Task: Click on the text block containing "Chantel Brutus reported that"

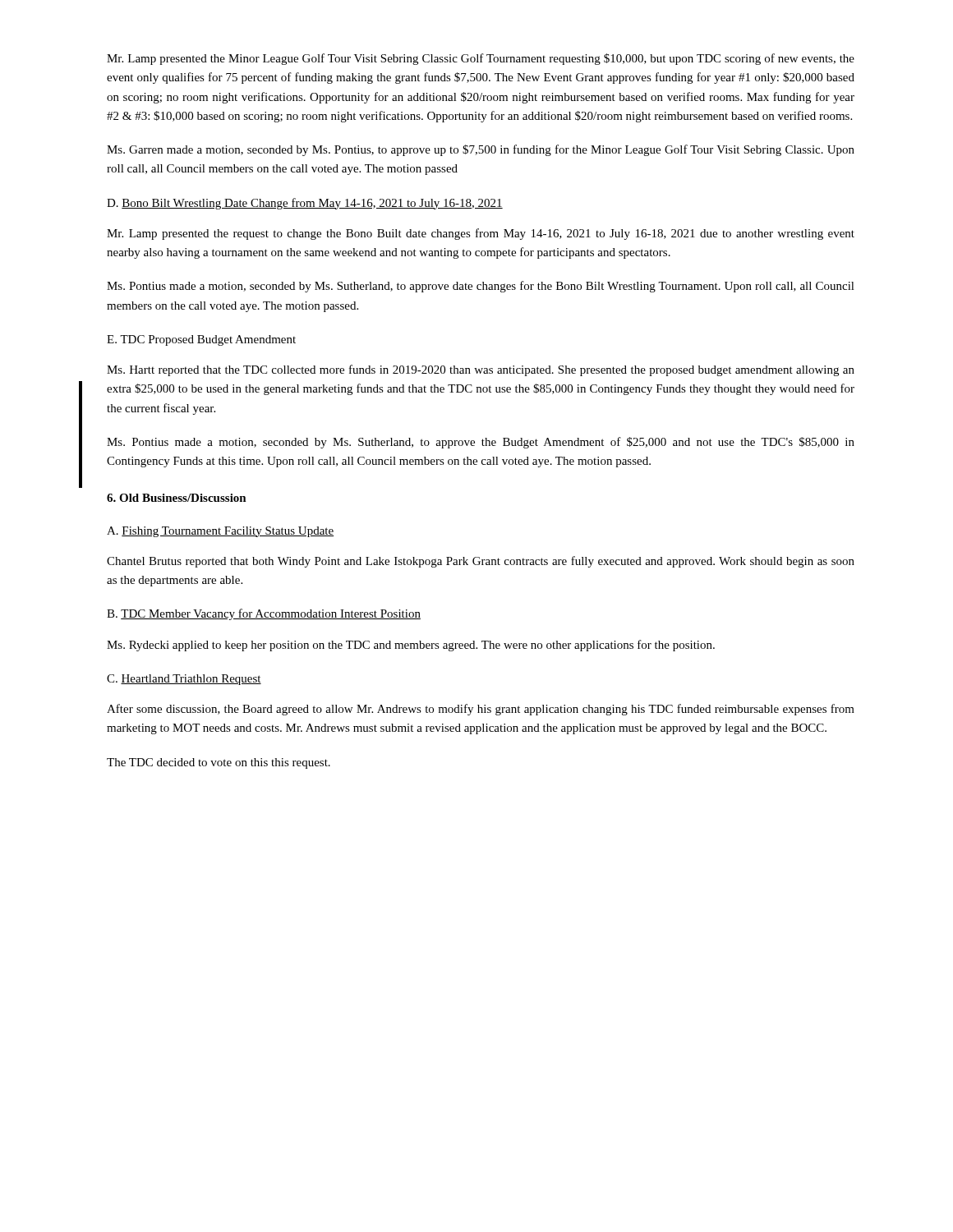Action: (x=481, y=570)
